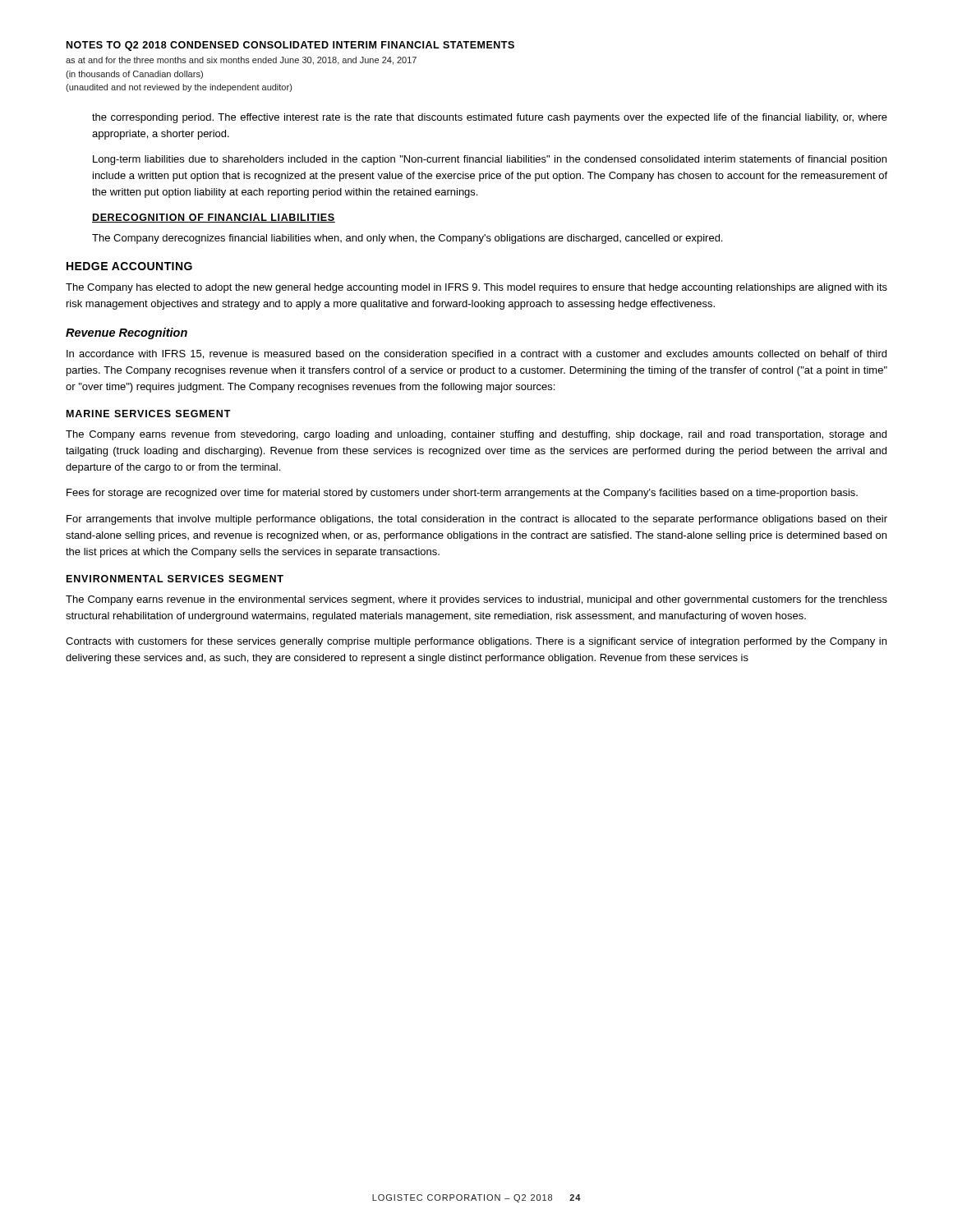Select the block starting "Revenue Recognition"
Viewport: 953px width, 1232px height.
pyautogui.click(x=127, y=332)
